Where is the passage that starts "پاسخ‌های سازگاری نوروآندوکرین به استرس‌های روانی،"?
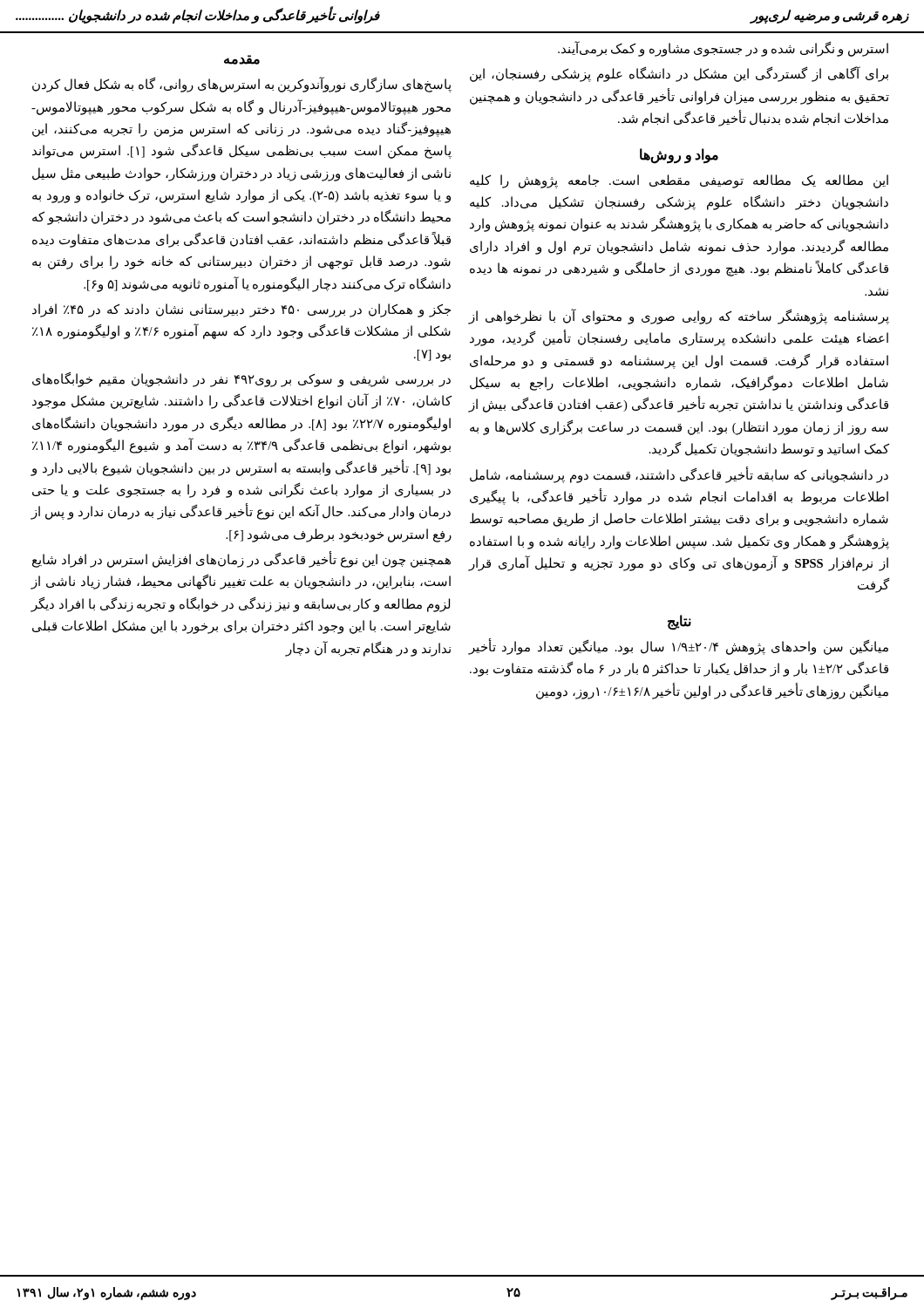 241,185
